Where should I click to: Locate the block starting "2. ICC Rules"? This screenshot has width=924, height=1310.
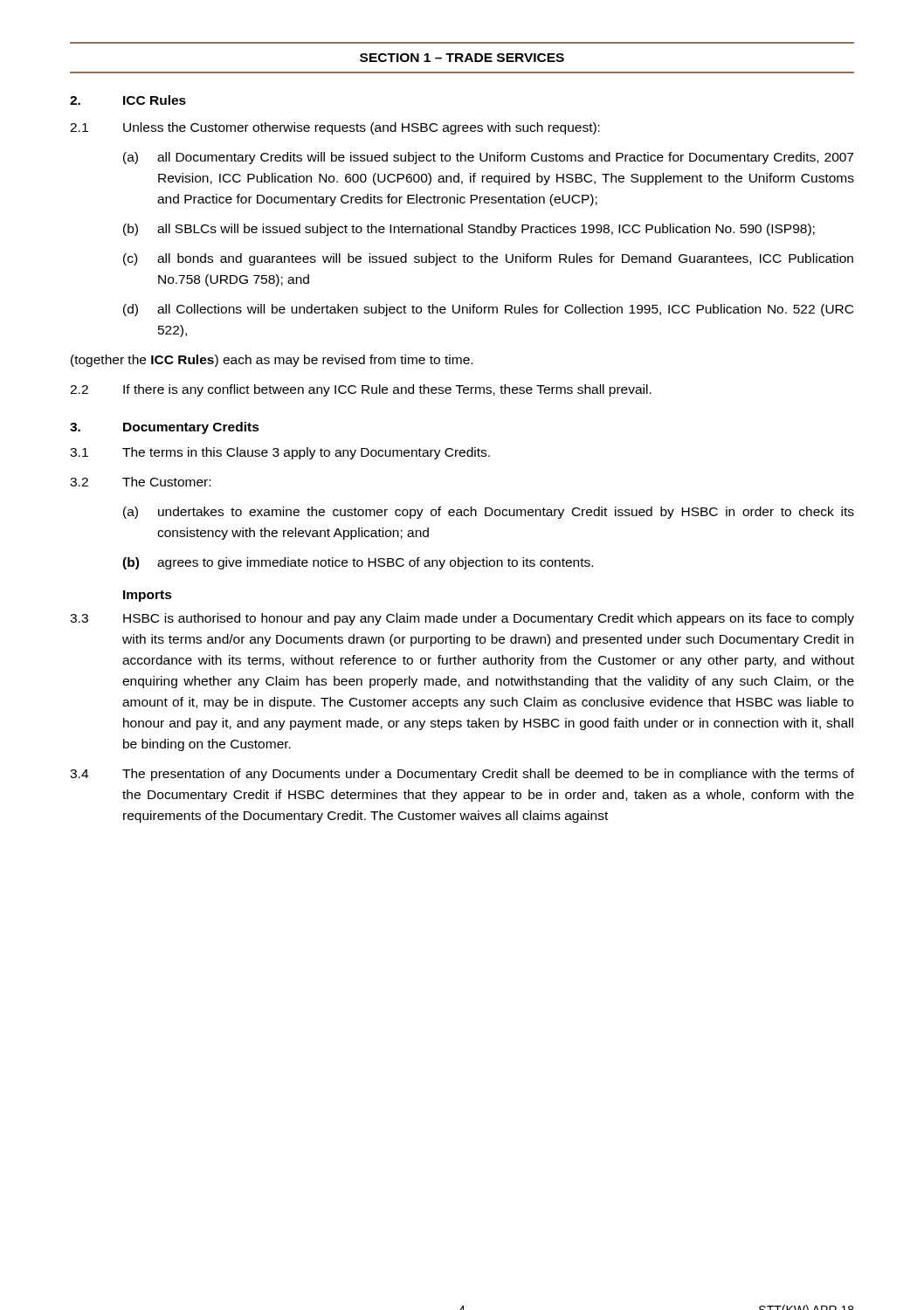click(128, 100)
